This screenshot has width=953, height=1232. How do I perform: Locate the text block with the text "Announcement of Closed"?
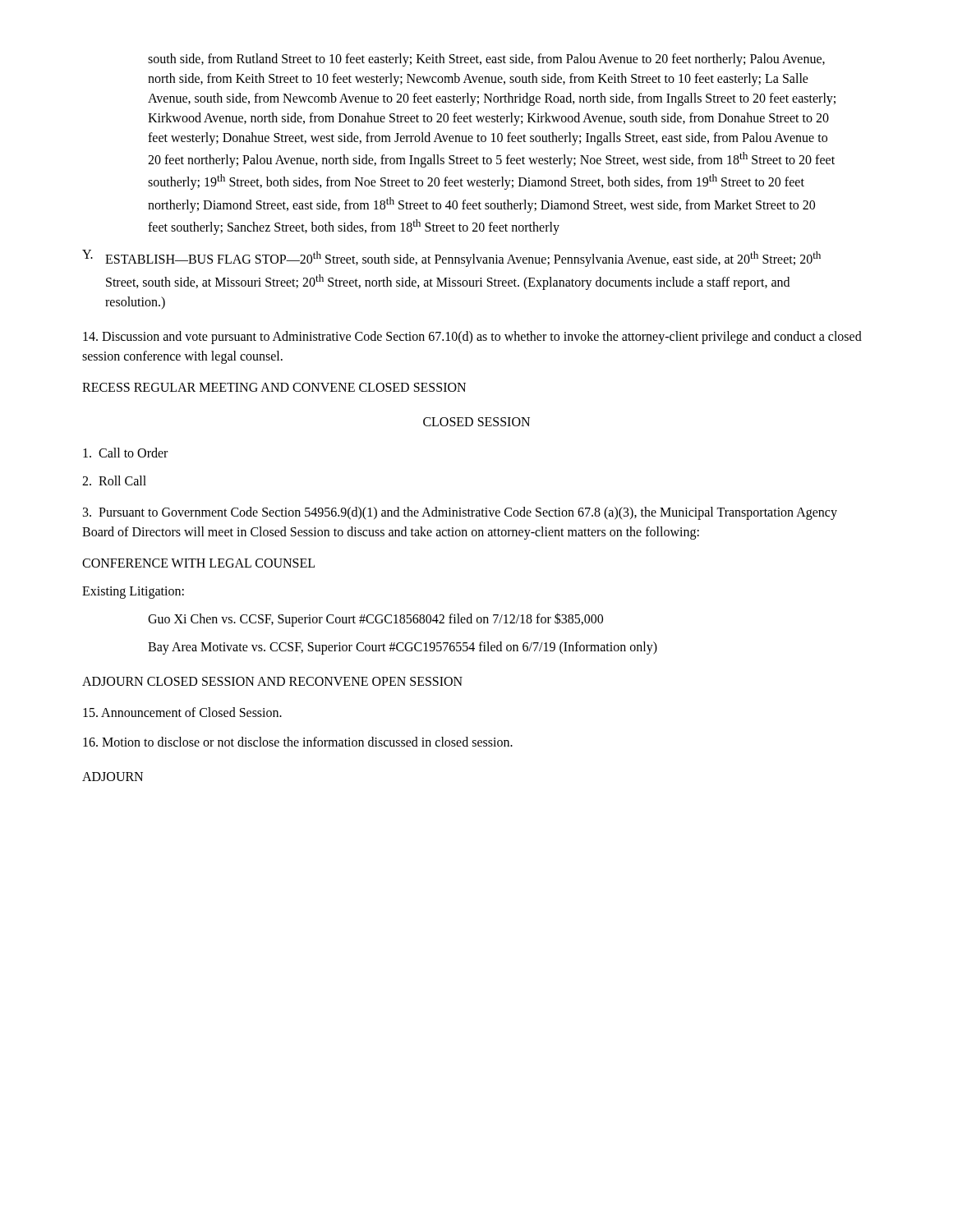pyautogui.click(x=182, y=712)
